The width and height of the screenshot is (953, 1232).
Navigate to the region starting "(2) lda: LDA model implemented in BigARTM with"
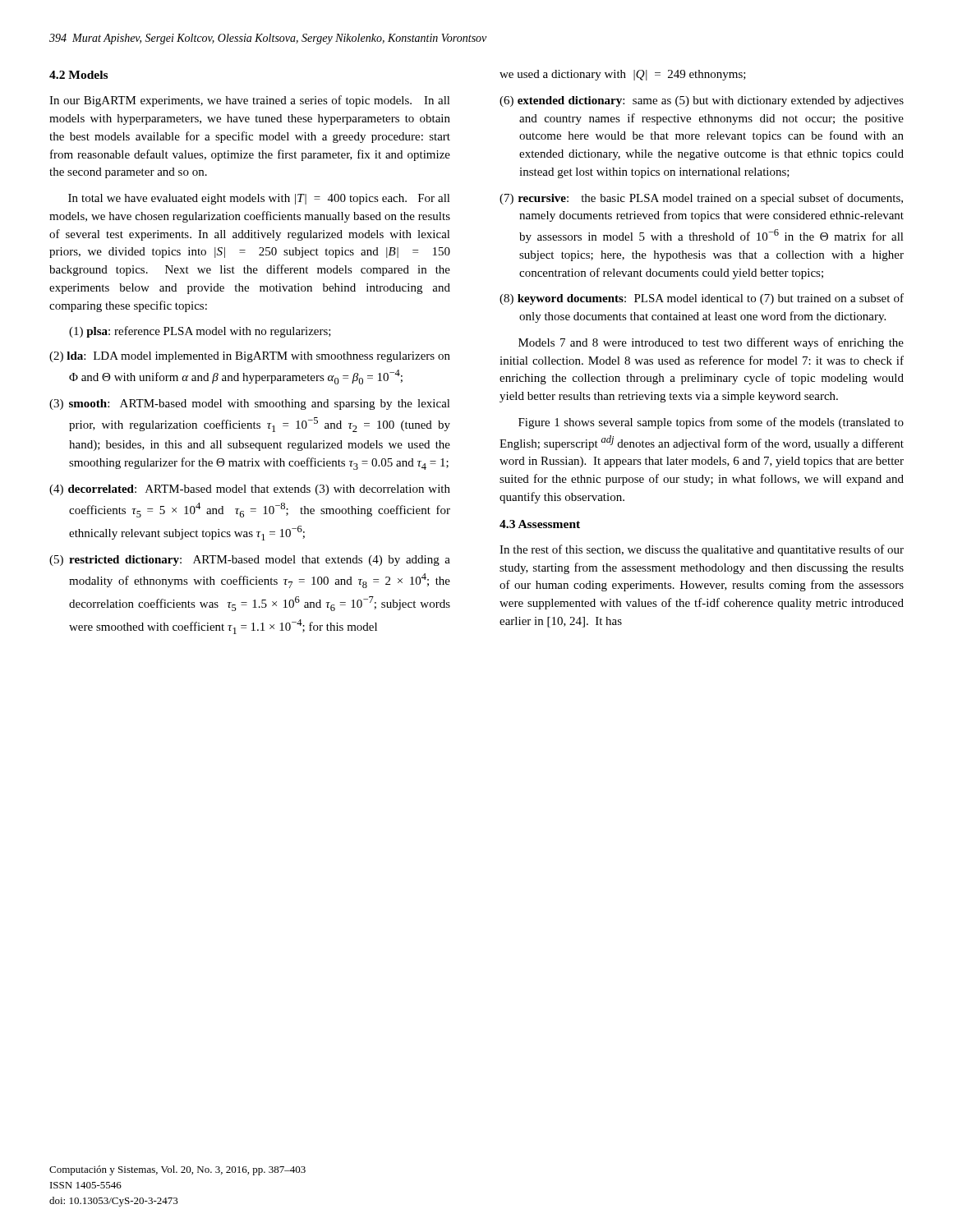250,368
